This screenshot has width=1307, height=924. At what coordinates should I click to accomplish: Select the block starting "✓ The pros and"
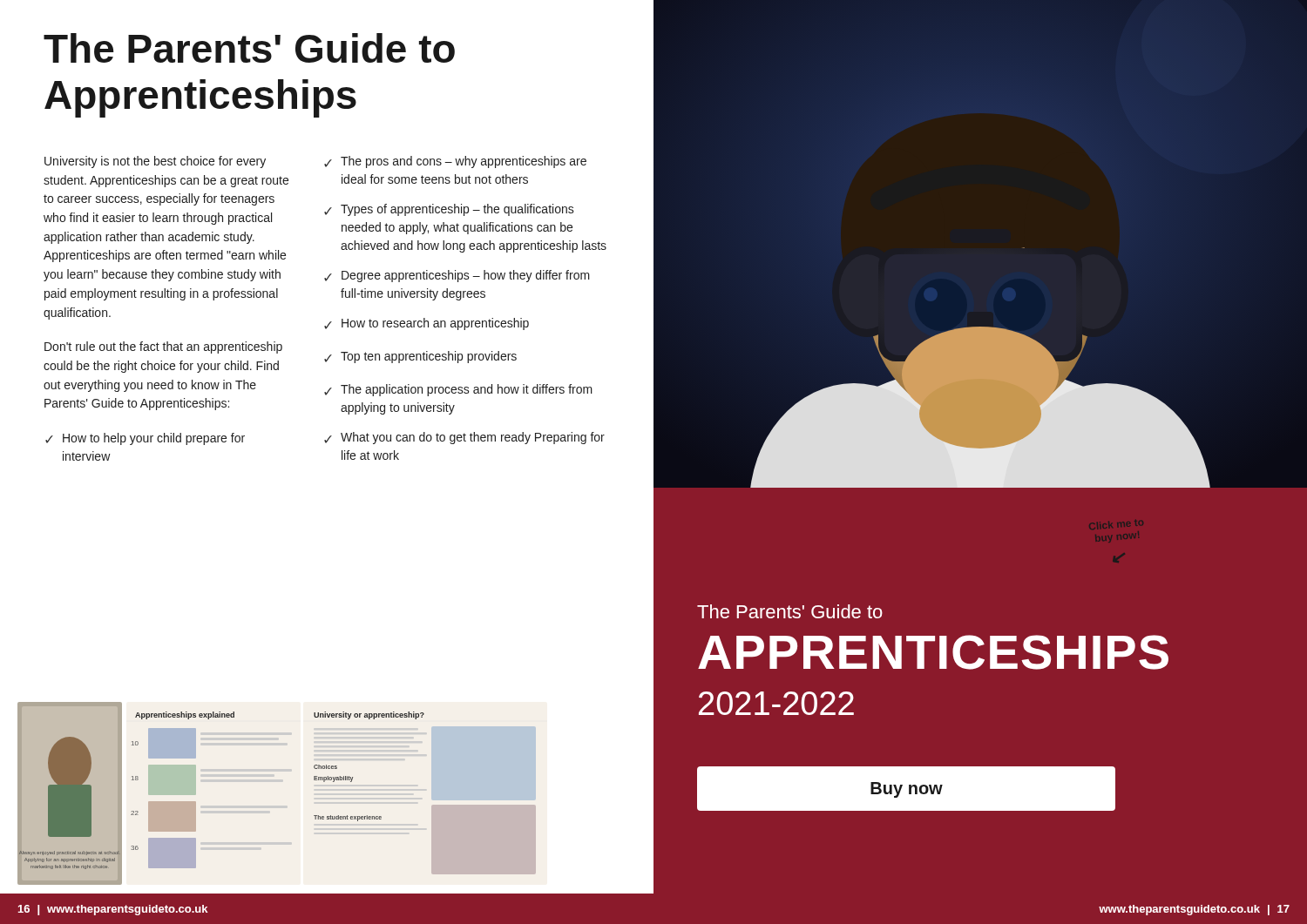(x=466, y=171)
